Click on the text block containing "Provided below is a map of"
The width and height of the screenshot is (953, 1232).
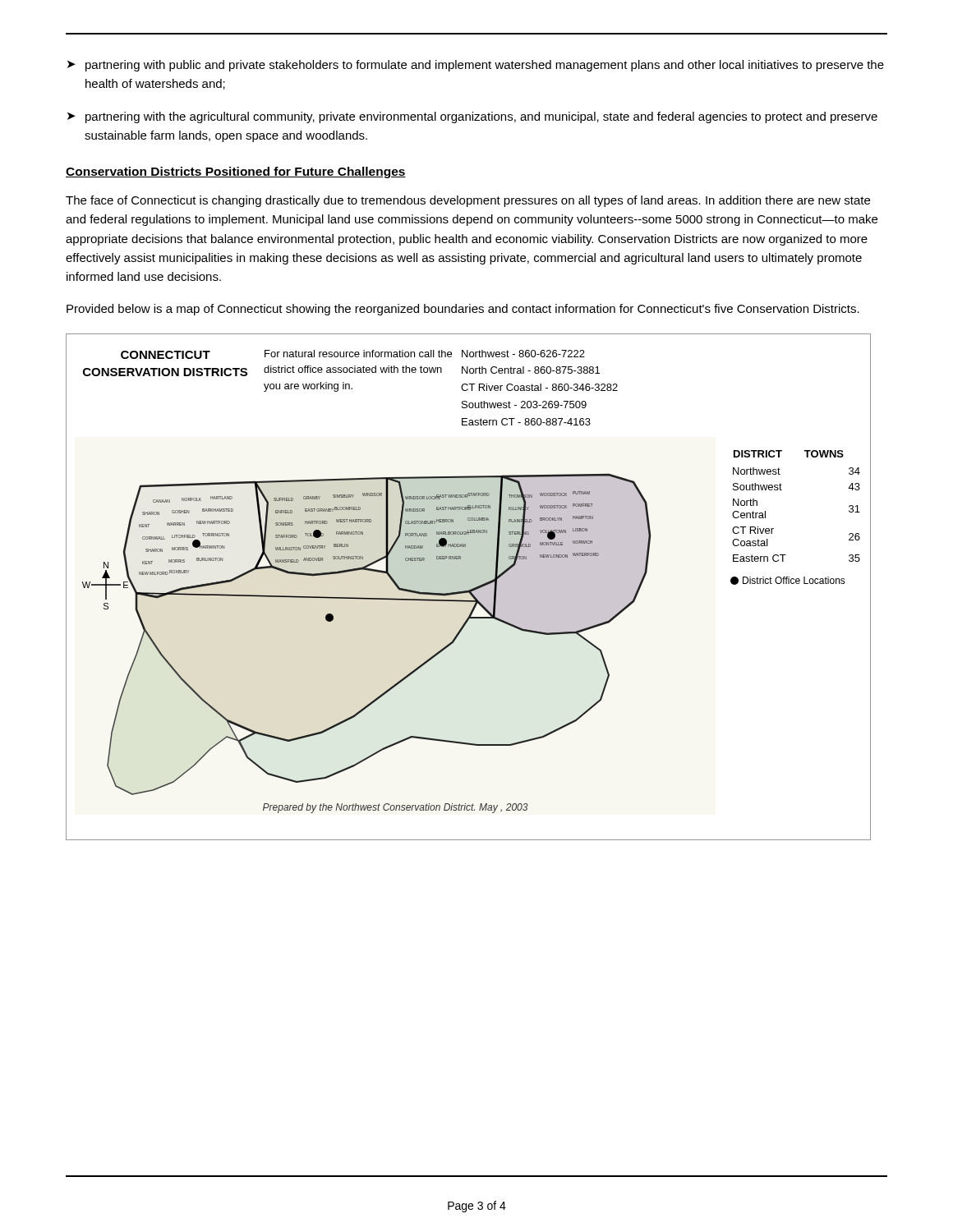click(463, 309)
